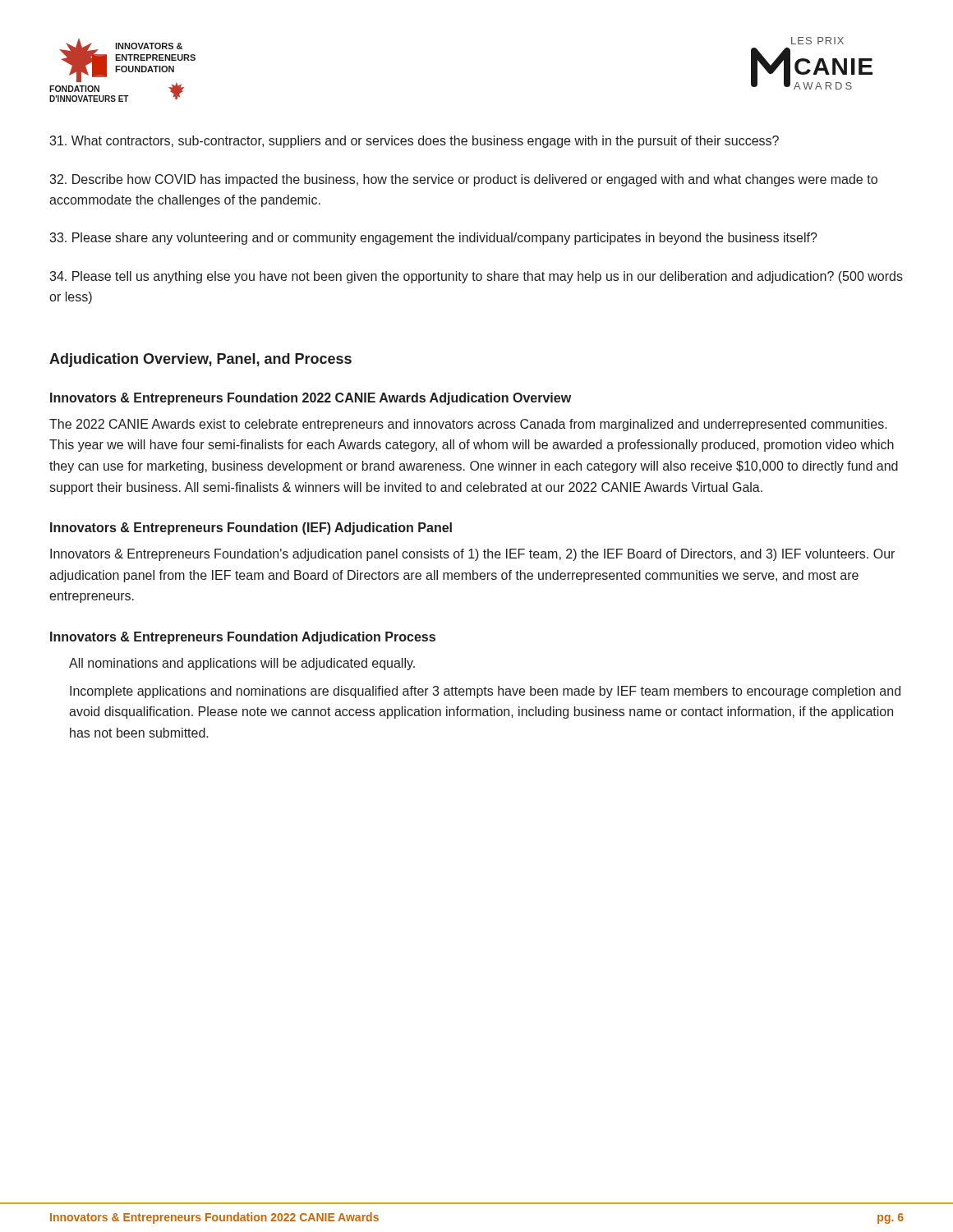Point to the block starting "Innovators & Entrepreneurs Foundation Adjudication Process"

coord(243,637)
